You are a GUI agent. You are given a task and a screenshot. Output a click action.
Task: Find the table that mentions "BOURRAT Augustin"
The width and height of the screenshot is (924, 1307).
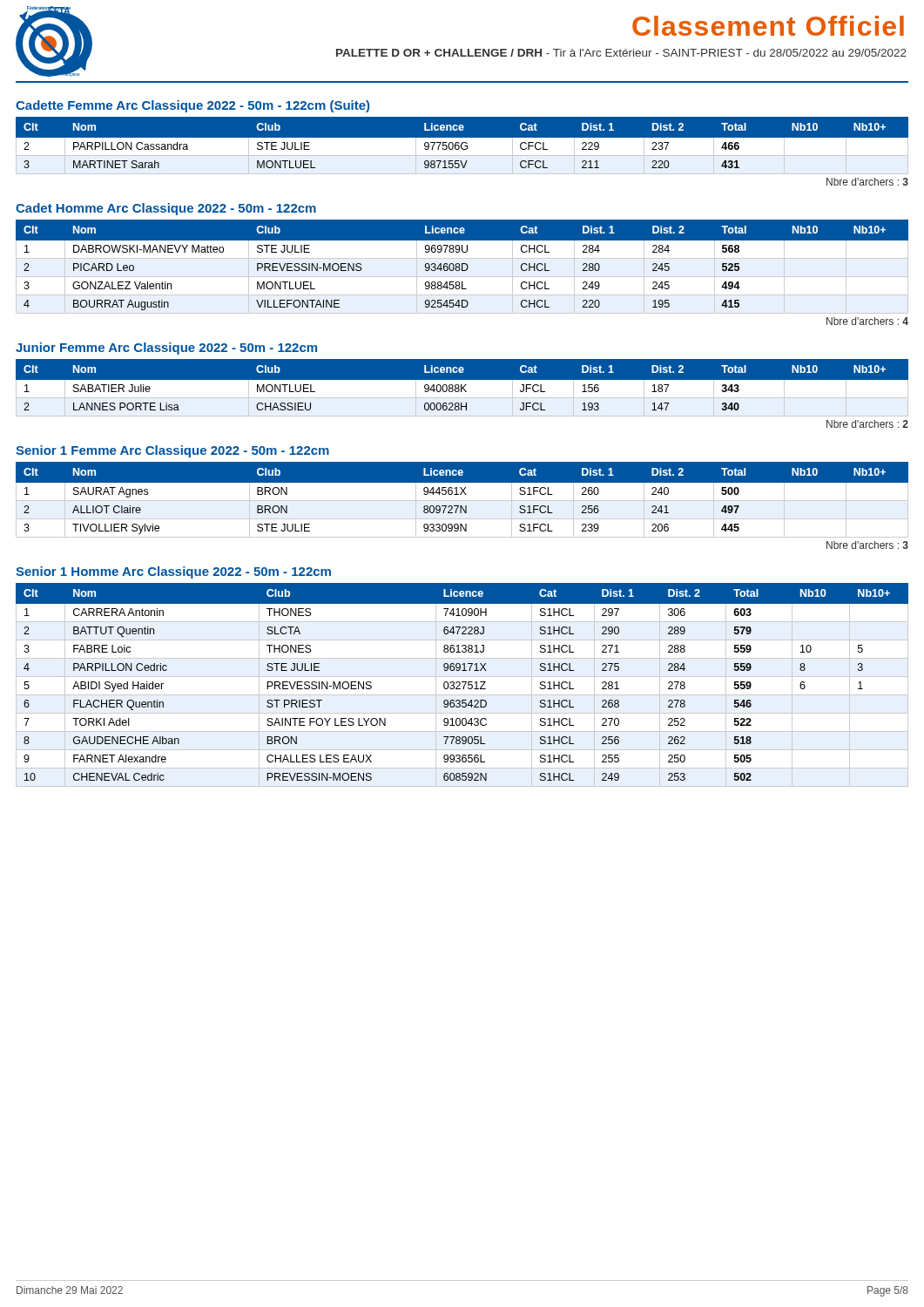(x=462, y=267)
